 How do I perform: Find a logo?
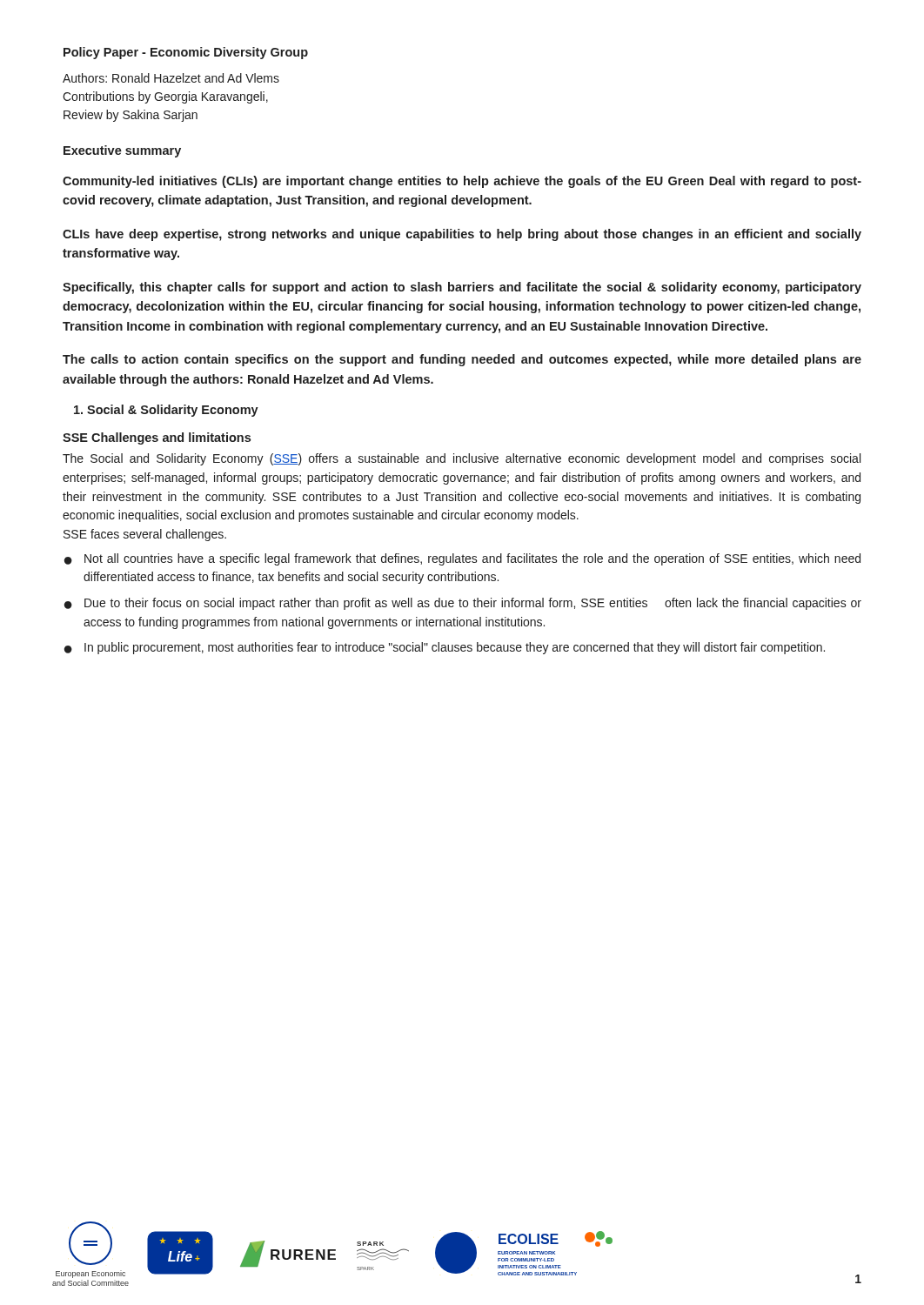309,1255
